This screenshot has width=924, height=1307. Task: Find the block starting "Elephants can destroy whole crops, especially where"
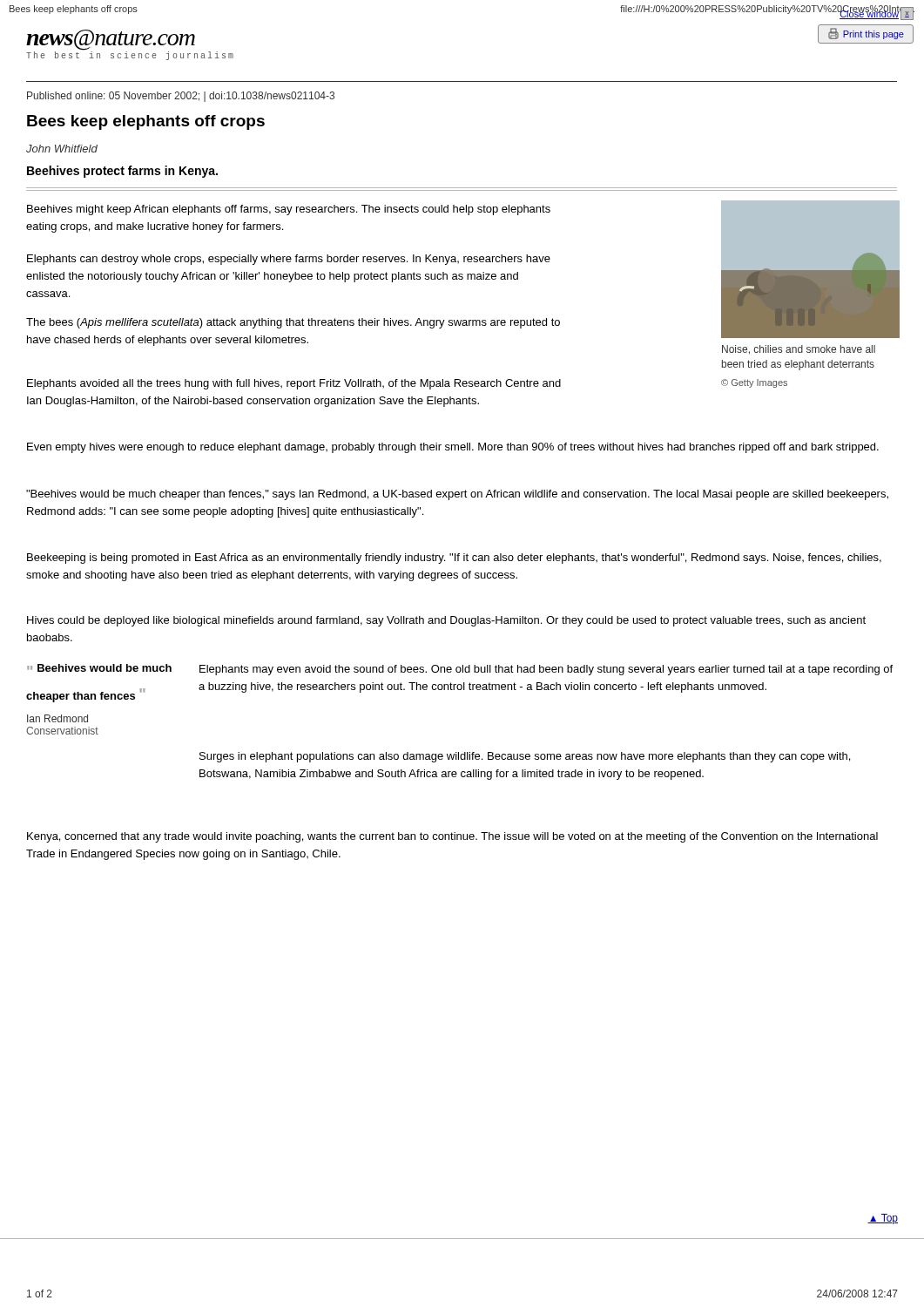(288, 276)
